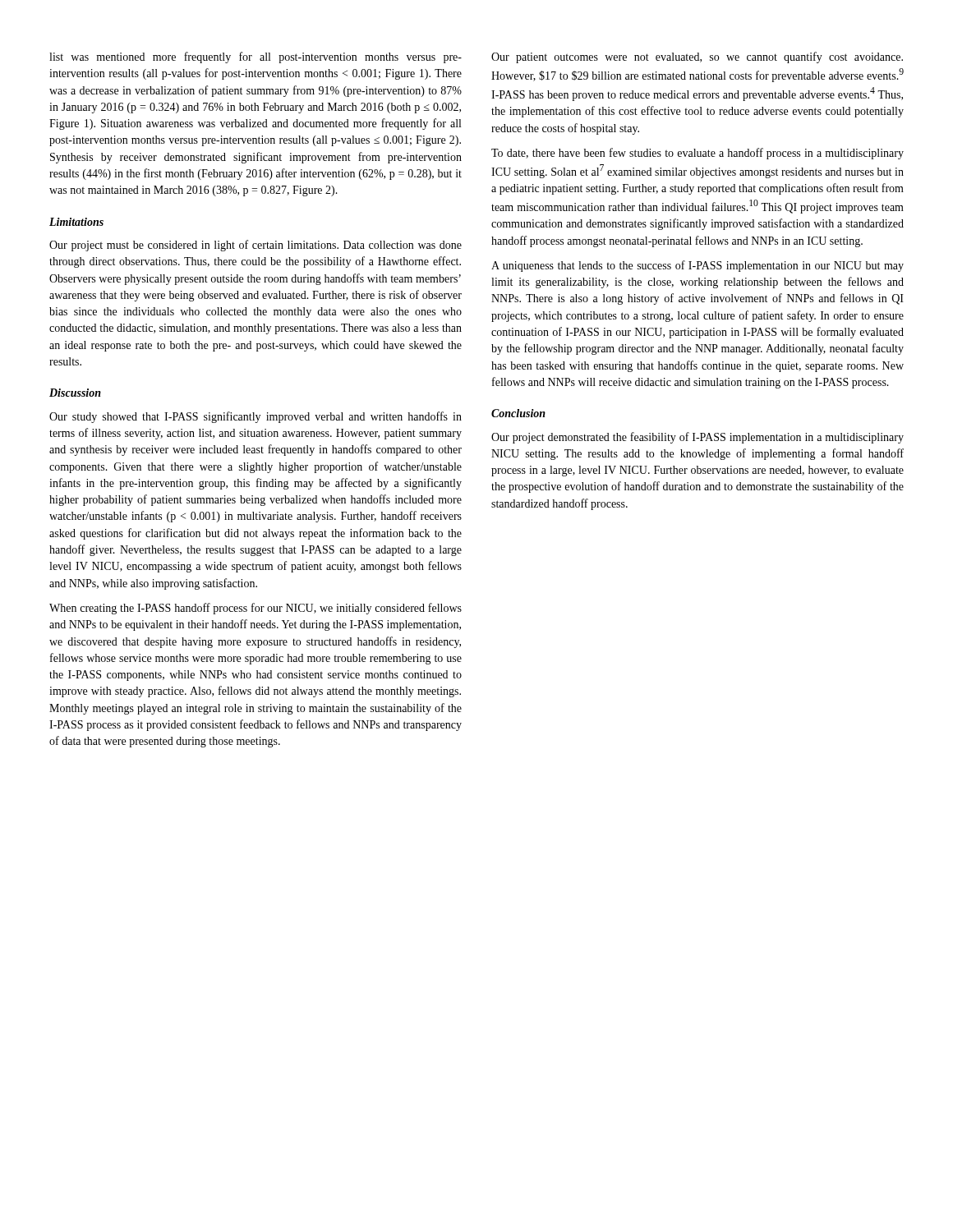The width and height of the screenshot is (953, 1232).
Task: Click the passage that begins "Our project demonstrated the feasibility of I-PASS"
Action: pyautogui.click(x=698, y=471)
